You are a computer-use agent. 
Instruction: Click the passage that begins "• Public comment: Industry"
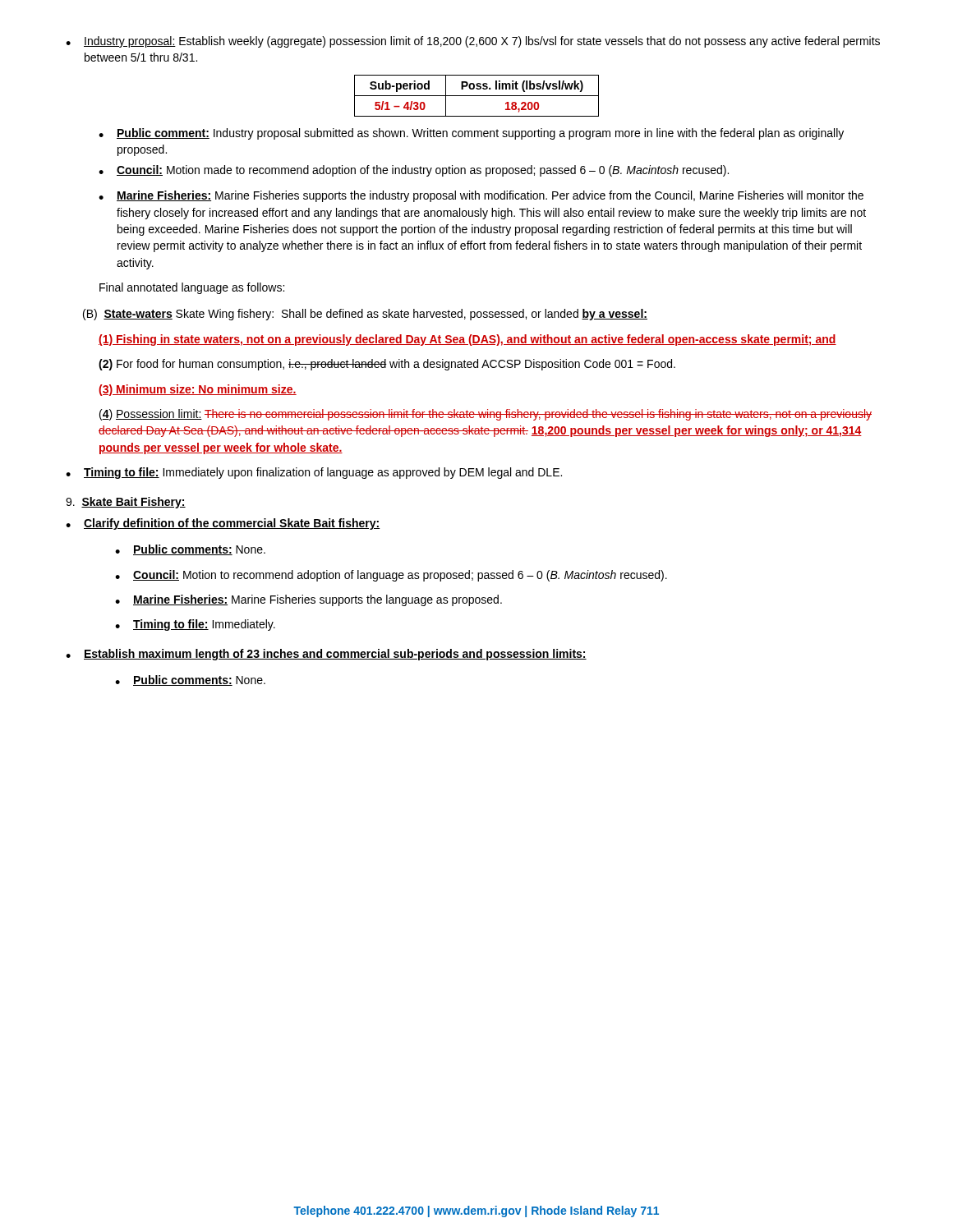(x=493, y=141)
